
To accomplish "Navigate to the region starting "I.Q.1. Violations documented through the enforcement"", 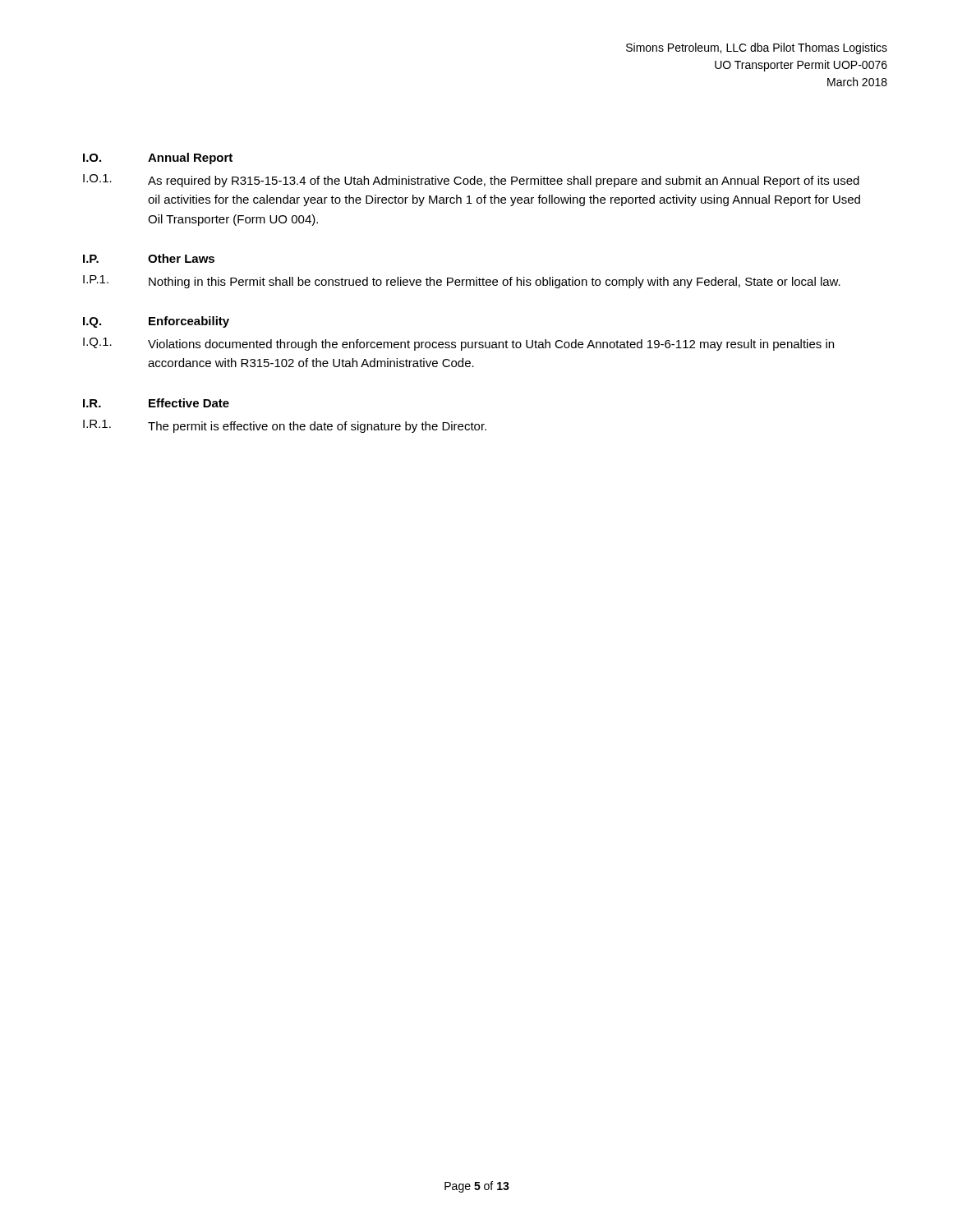I will click(x=476, y=353).
